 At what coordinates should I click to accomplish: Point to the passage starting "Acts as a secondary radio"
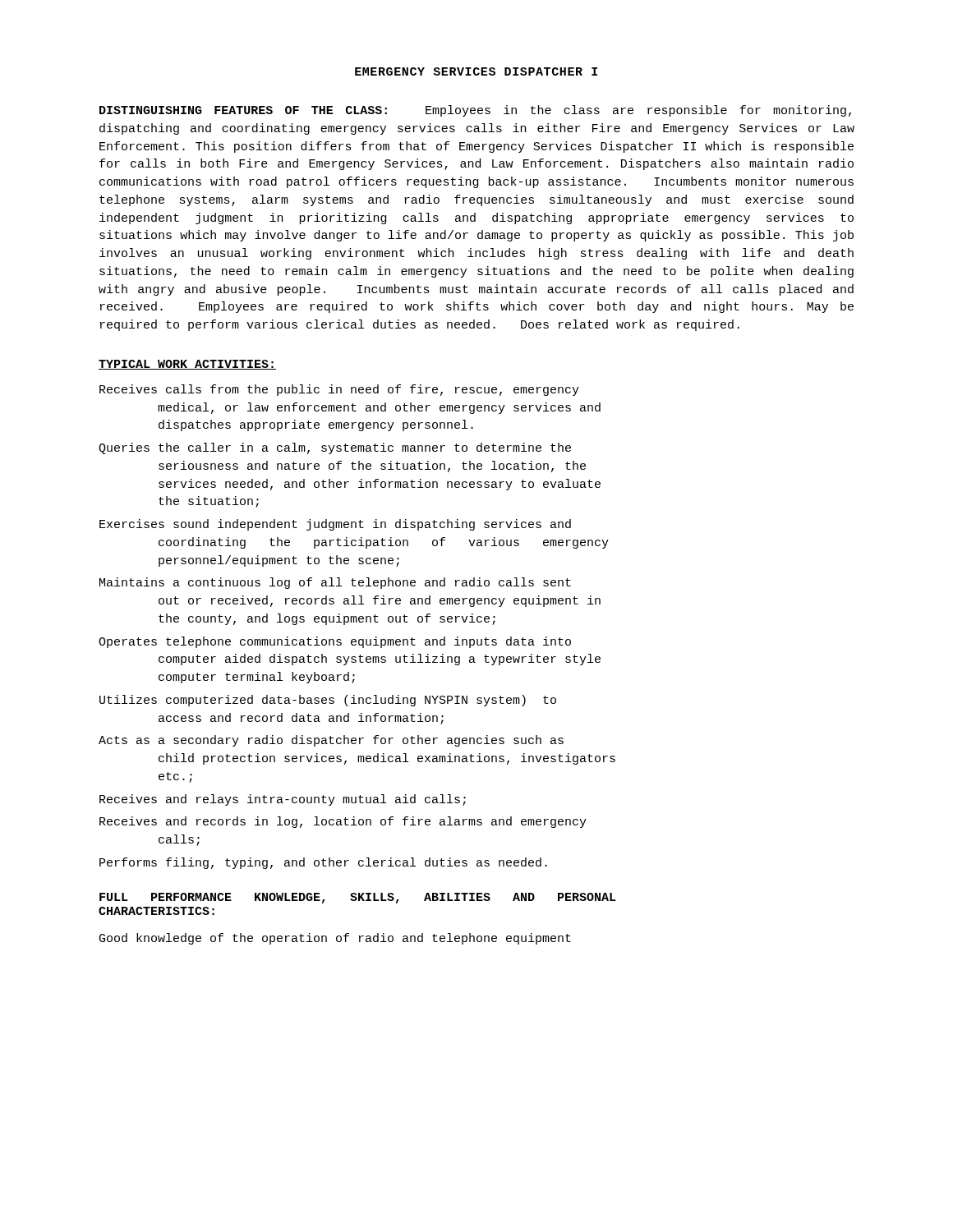click(x=357, y=759)
